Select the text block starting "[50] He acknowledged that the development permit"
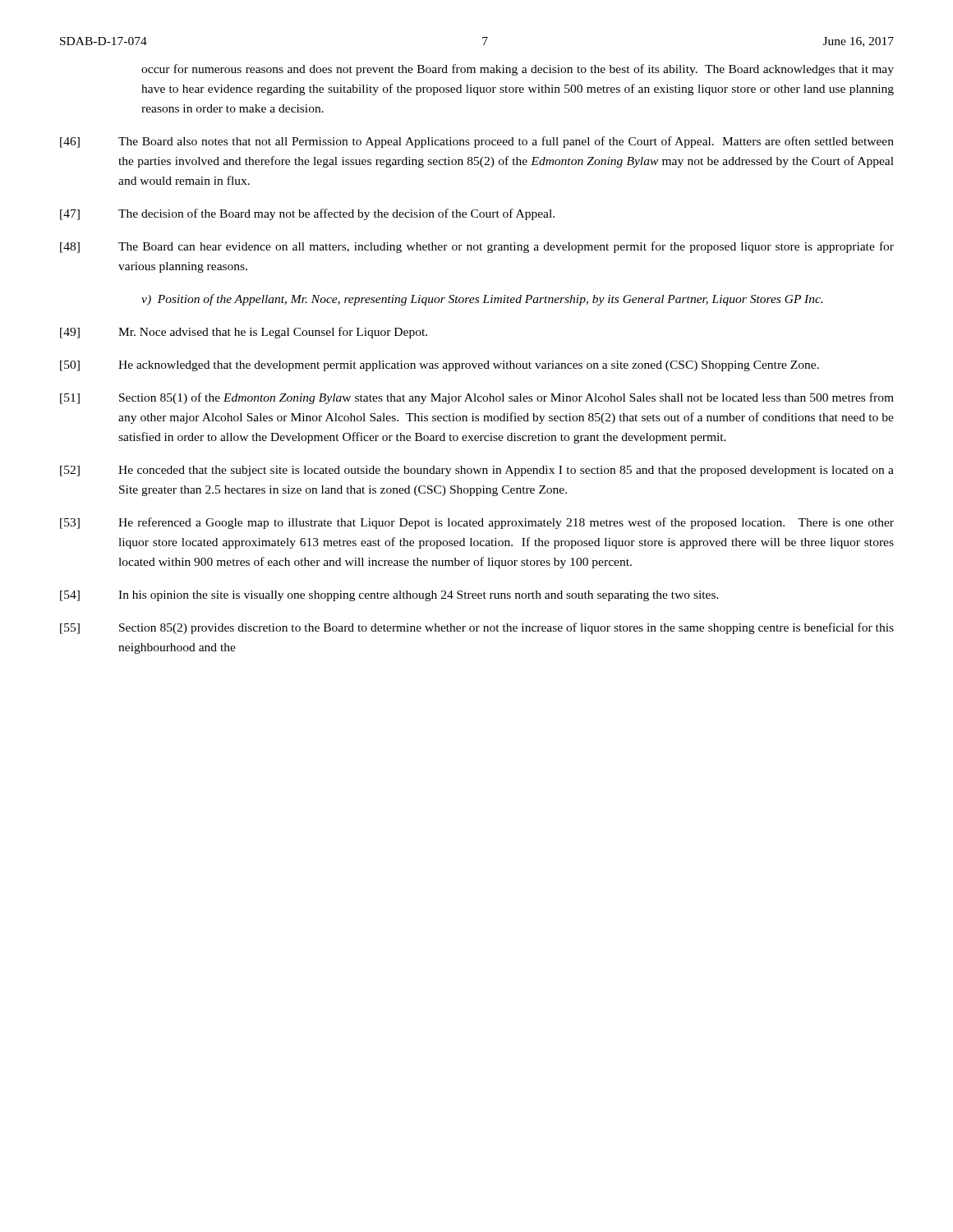Viewport: 953px width, 1232px height. coord(476,365)
